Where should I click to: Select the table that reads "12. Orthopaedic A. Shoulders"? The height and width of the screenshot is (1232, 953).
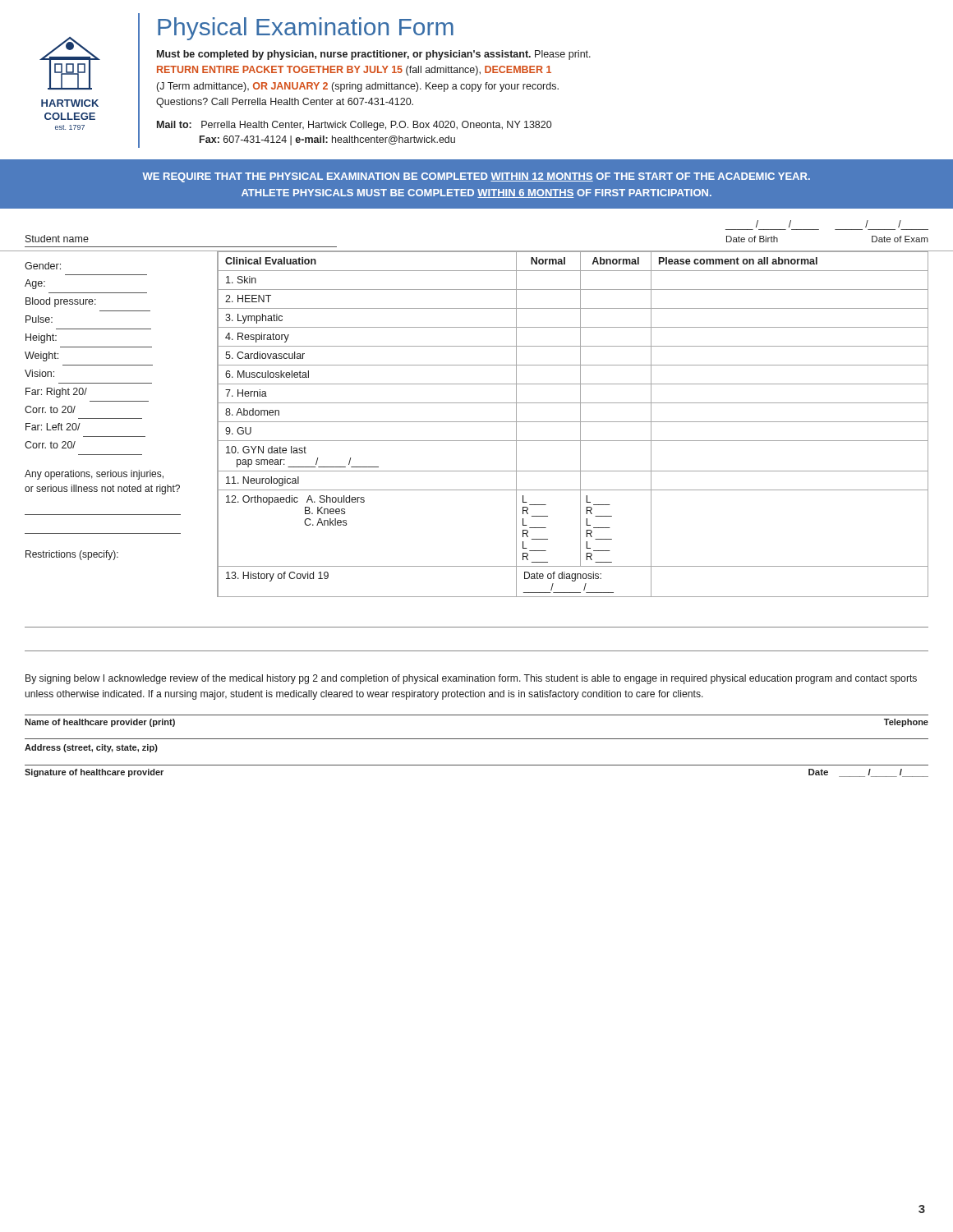click(x=573, y=424)
